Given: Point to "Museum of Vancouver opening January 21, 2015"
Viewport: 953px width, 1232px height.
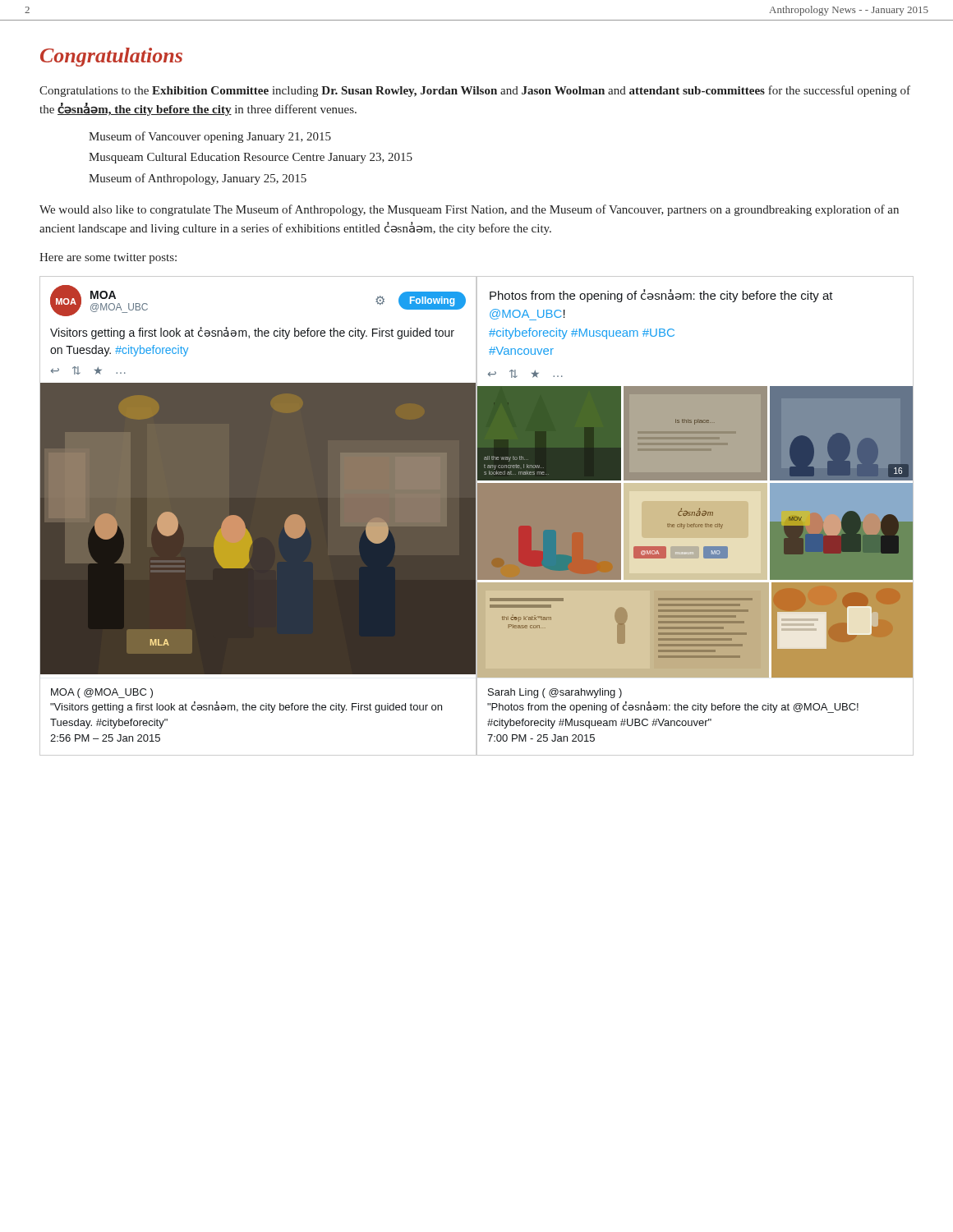Looking at the screenshot, I should tap(210, 136).
